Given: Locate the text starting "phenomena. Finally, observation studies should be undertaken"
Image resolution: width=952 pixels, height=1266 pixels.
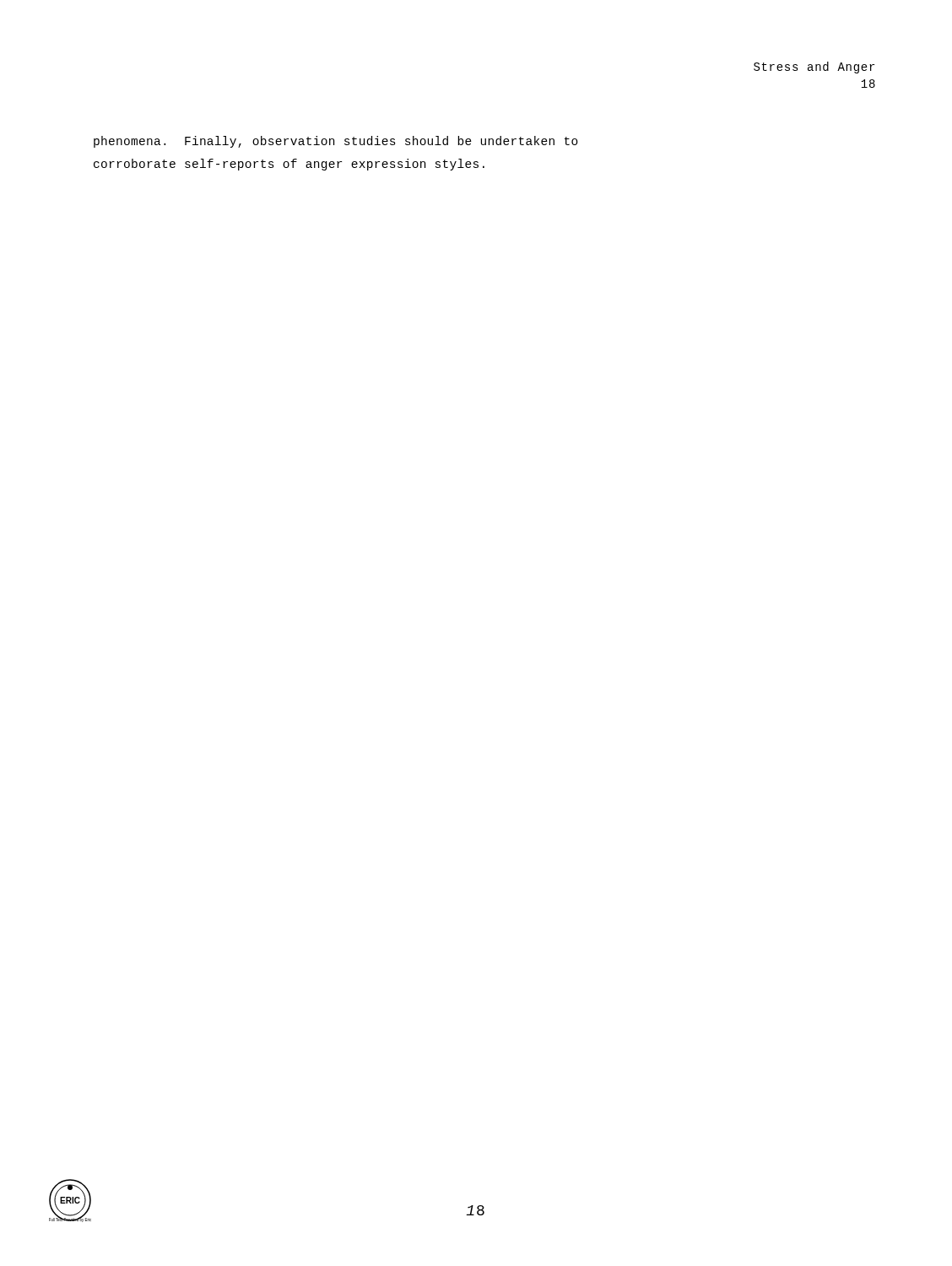Looking at the screenshot, I should click(336, 153).
